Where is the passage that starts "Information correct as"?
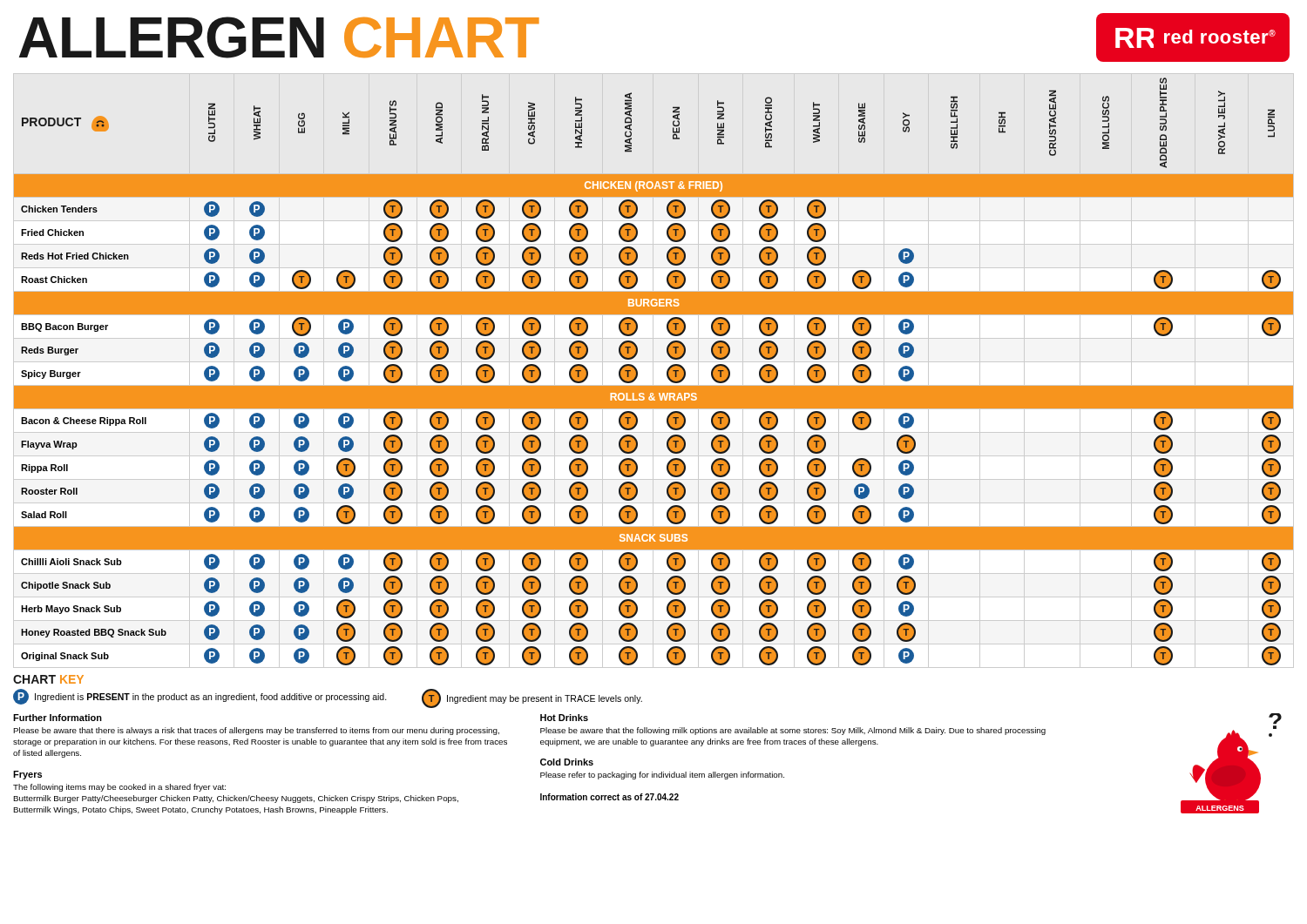Screen dimensions: 924x1307 tap(609, 797)
